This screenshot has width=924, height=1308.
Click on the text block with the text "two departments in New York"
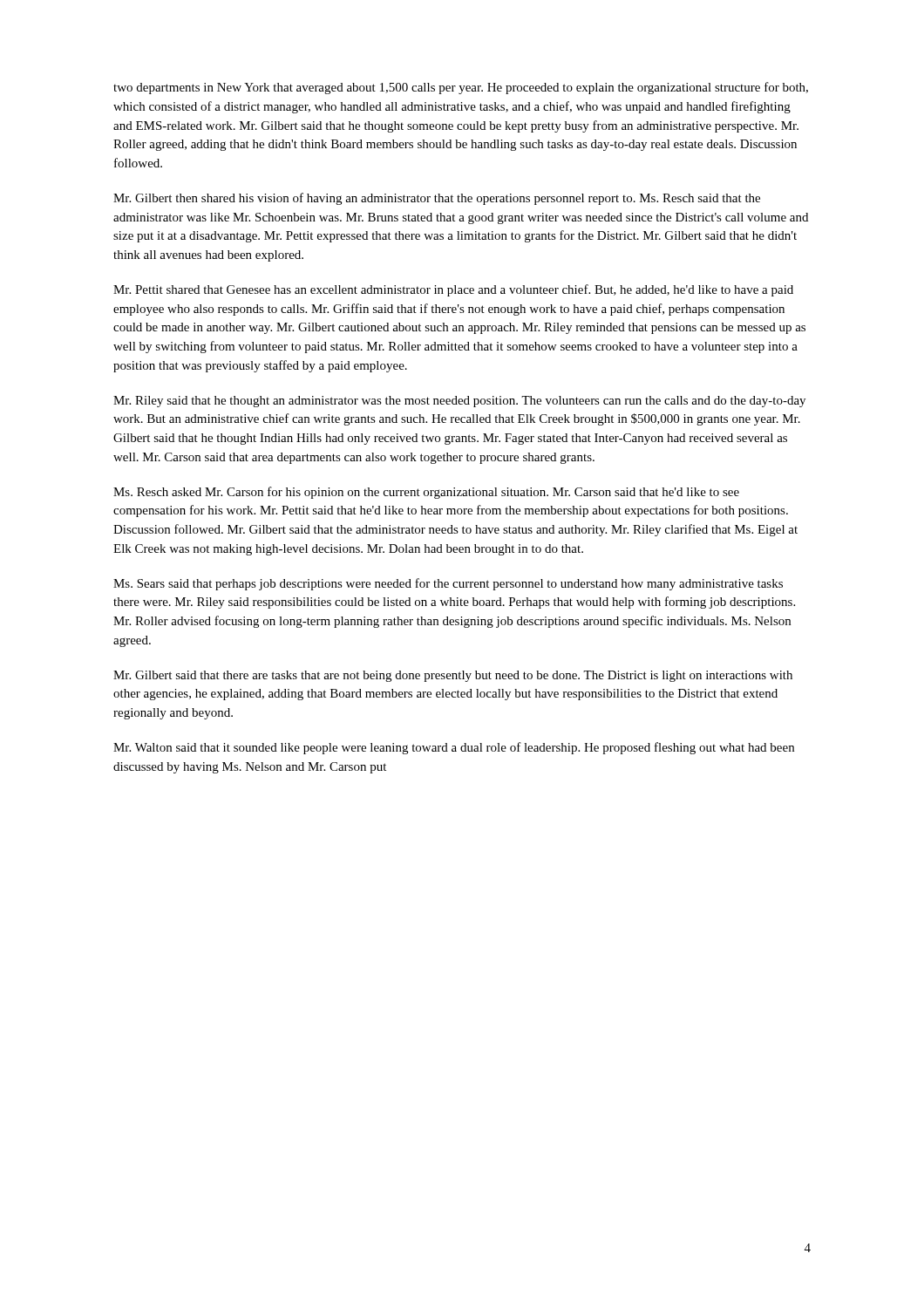(x=461, y=125)
